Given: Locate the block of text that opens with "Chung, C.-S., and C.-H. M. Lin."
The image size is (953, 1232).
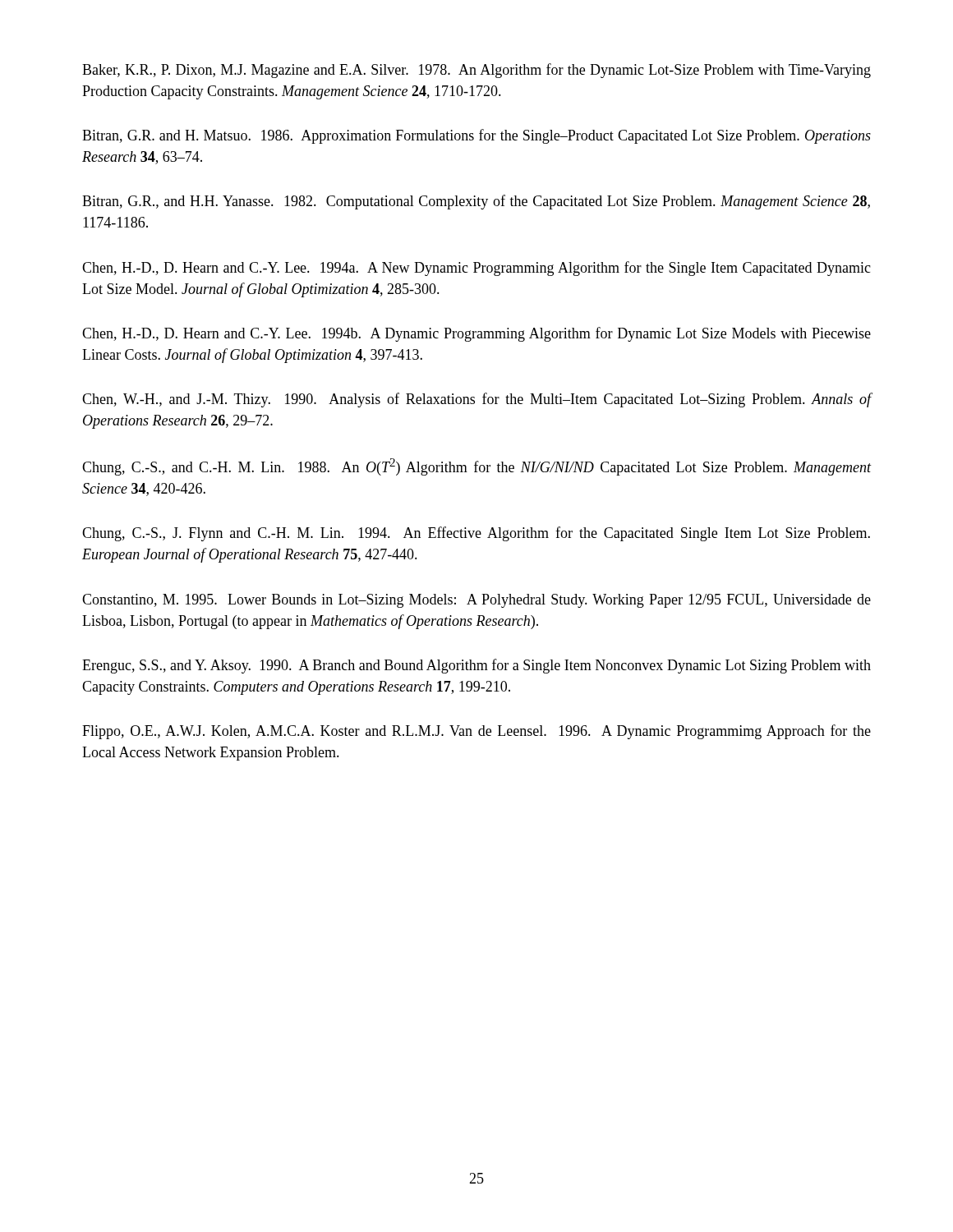Looking at the screenshot, I should click(x=476, y=477).
